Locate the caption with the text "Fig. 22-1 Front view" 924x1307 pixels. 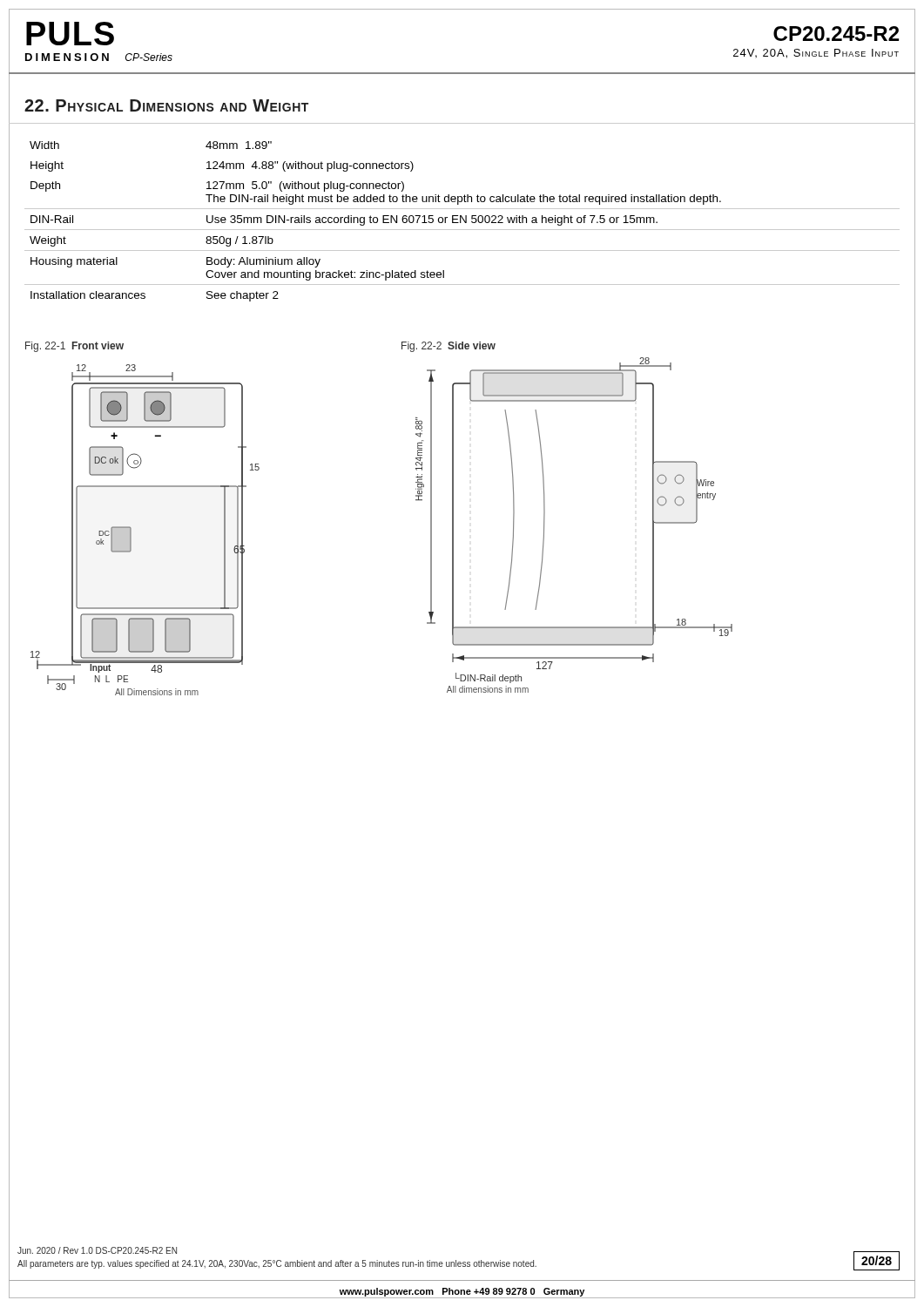point(74,346)
